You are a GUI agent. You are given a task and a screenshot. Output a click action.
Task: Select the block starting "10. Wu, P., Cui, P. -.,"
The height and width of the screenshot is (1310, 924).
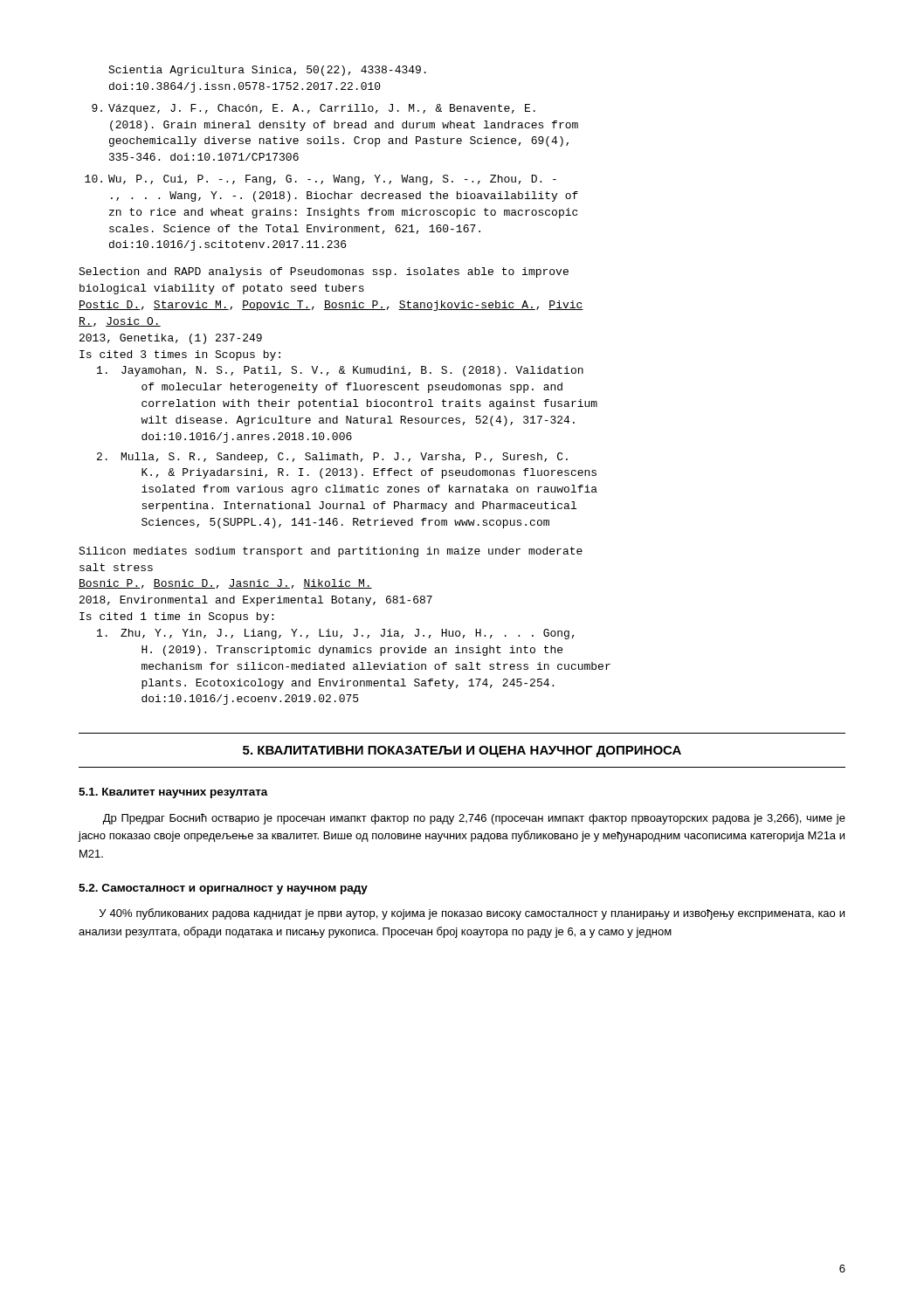tap(462, 213)
